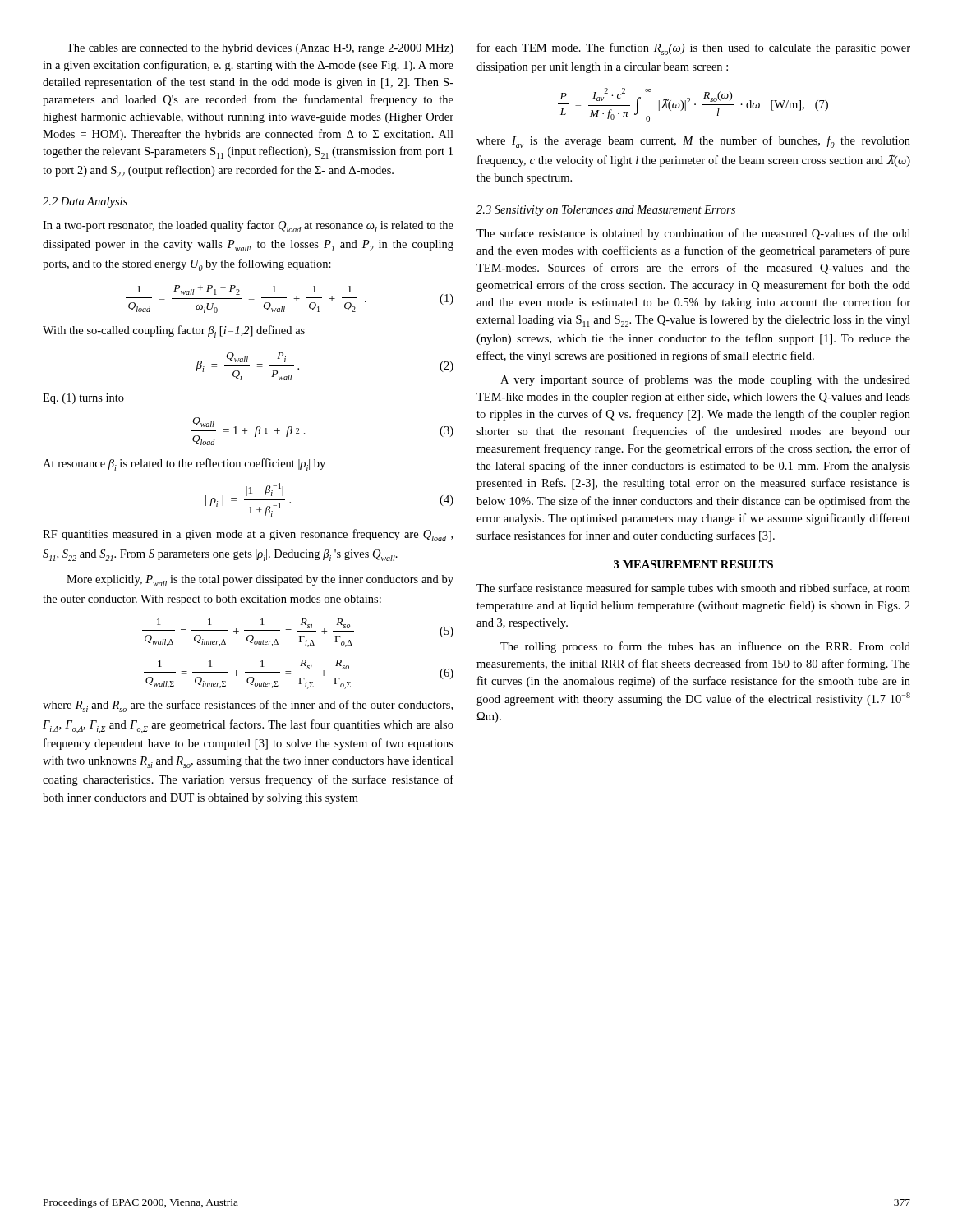Point to the region starting "1 Qload = Pwall"
953x1232 pixels.
click(x=248, y=298)
